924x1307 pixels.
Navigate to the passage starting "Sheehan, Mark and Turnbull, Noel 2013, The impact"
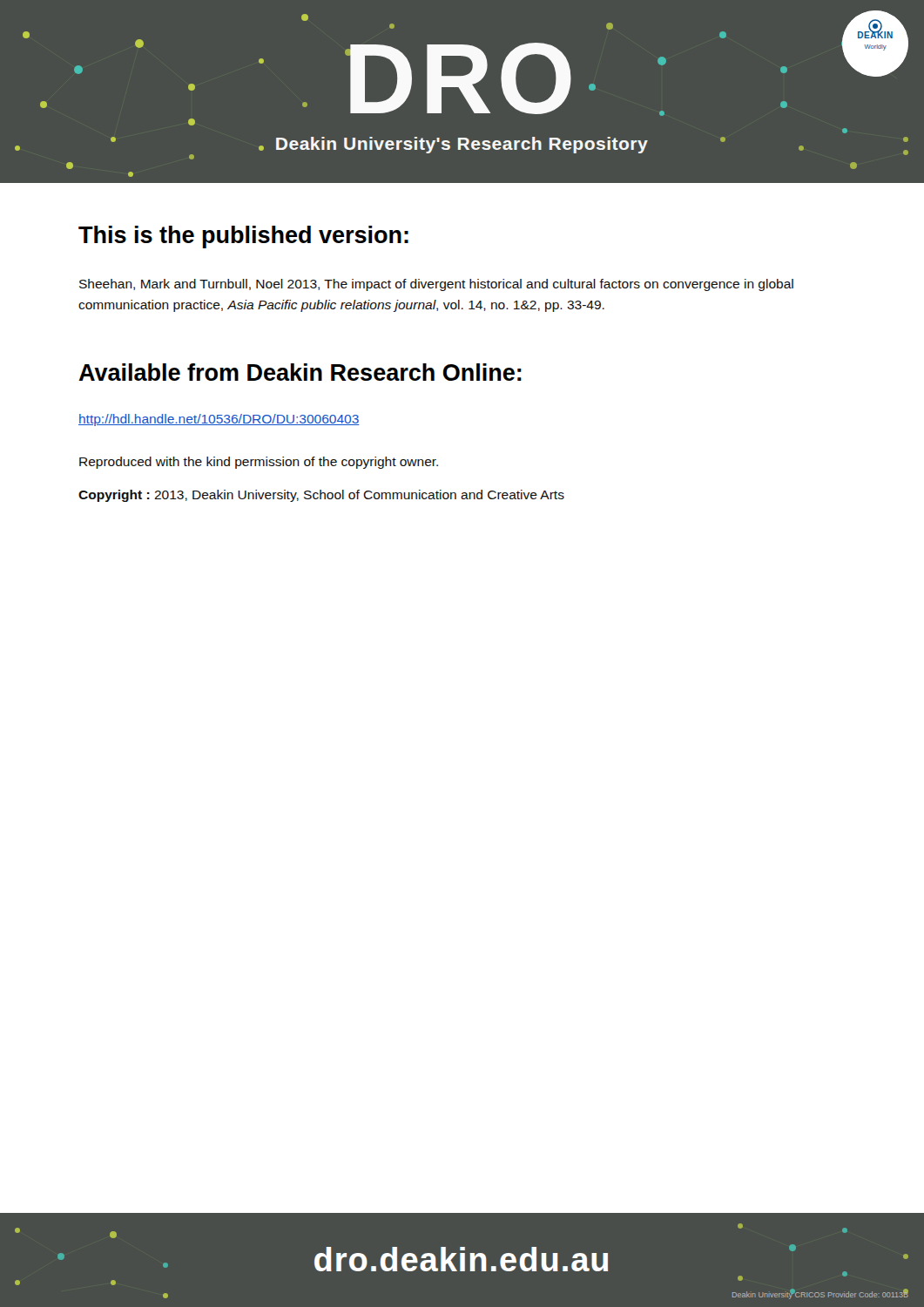click(436, 294)
